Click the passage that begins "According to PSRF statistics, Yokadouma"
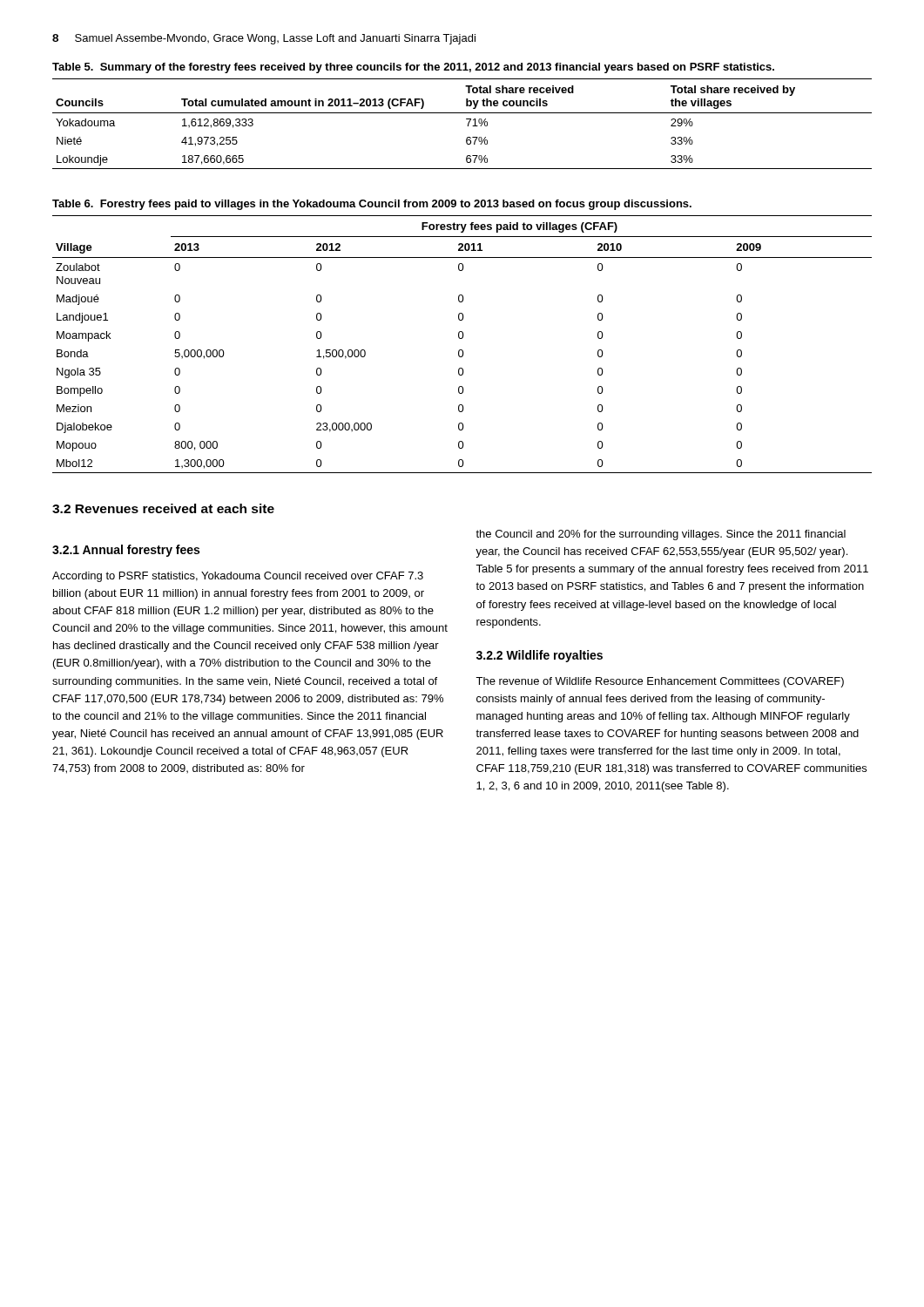924x1307 pixels. pos(250,672)
